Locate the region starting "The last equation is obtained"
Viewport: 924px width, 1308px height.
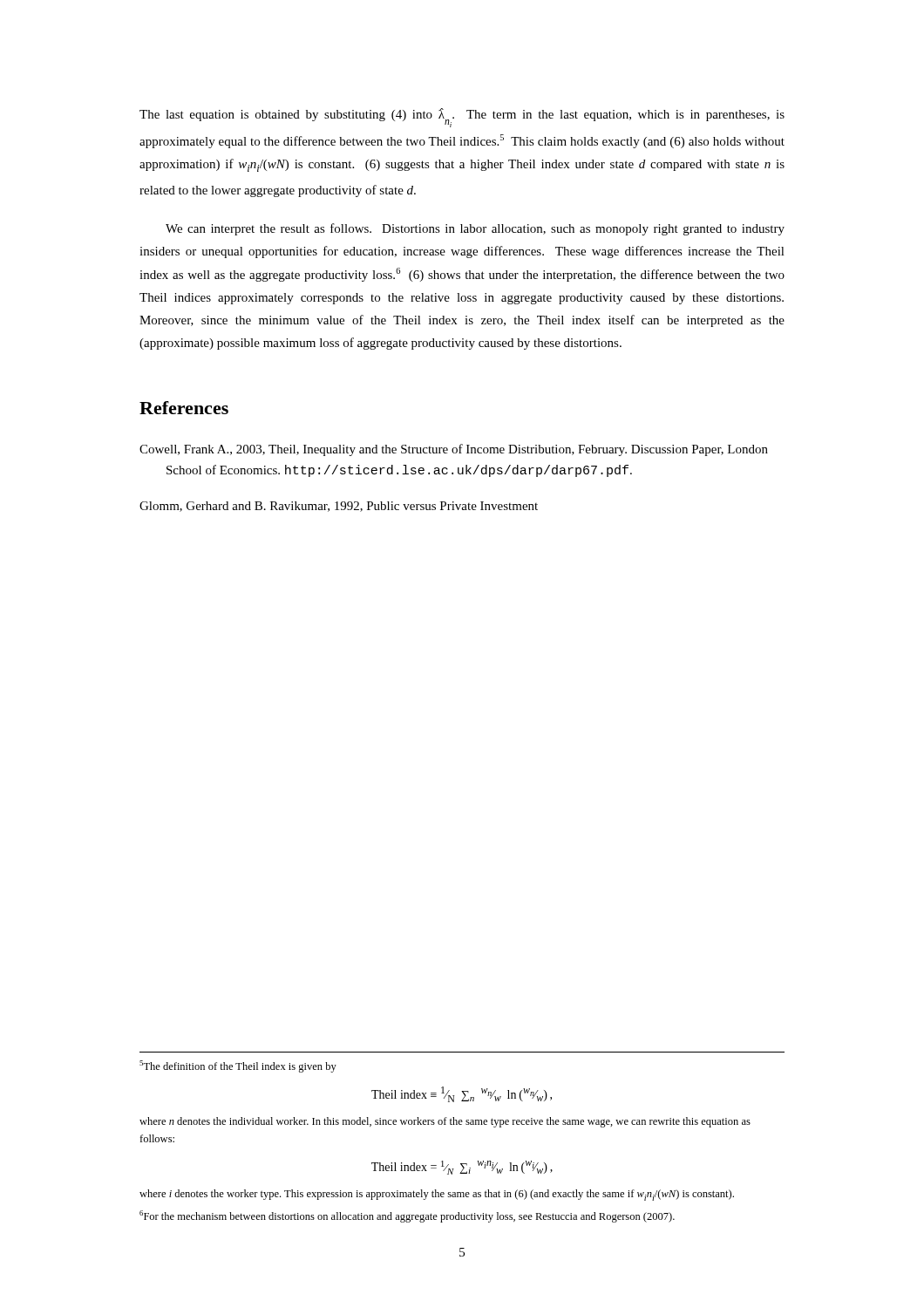coord(462,146)
